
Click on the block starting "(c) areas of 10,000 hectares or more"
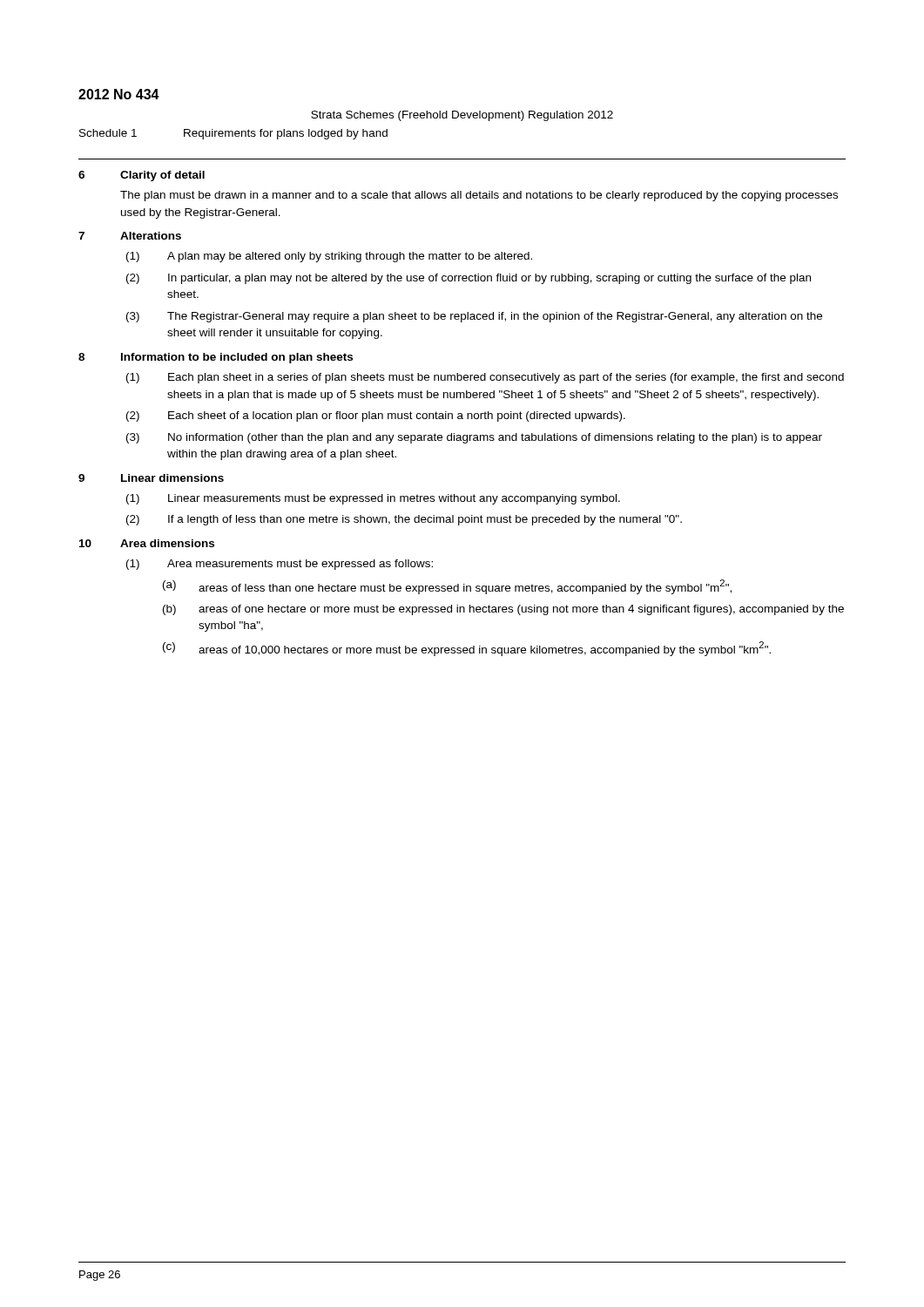coord(504,648)
